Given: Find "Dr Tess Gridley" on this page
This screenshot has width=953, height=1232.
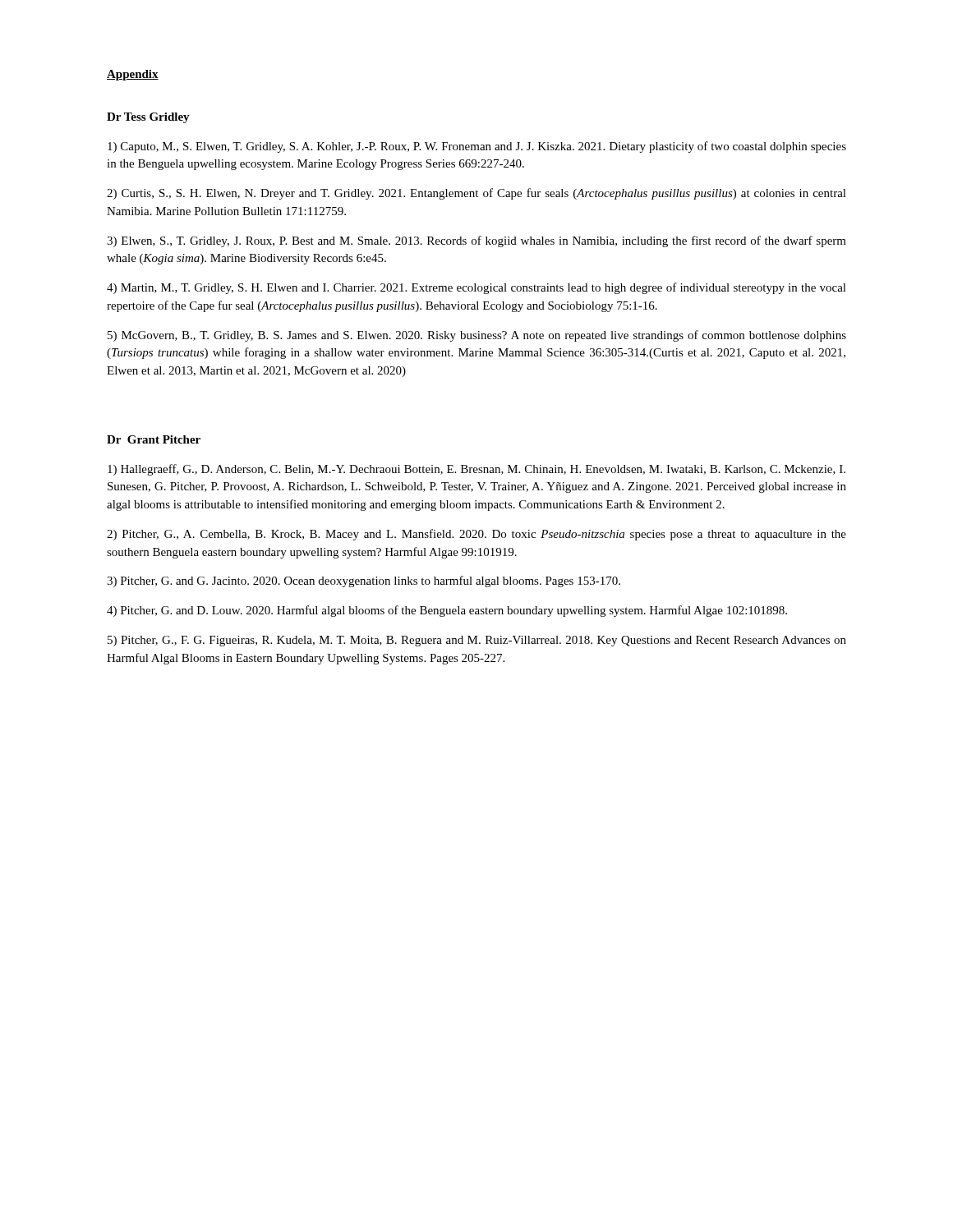Looking at the screenshot, I should pyautogui.click(x=148, y=116).
